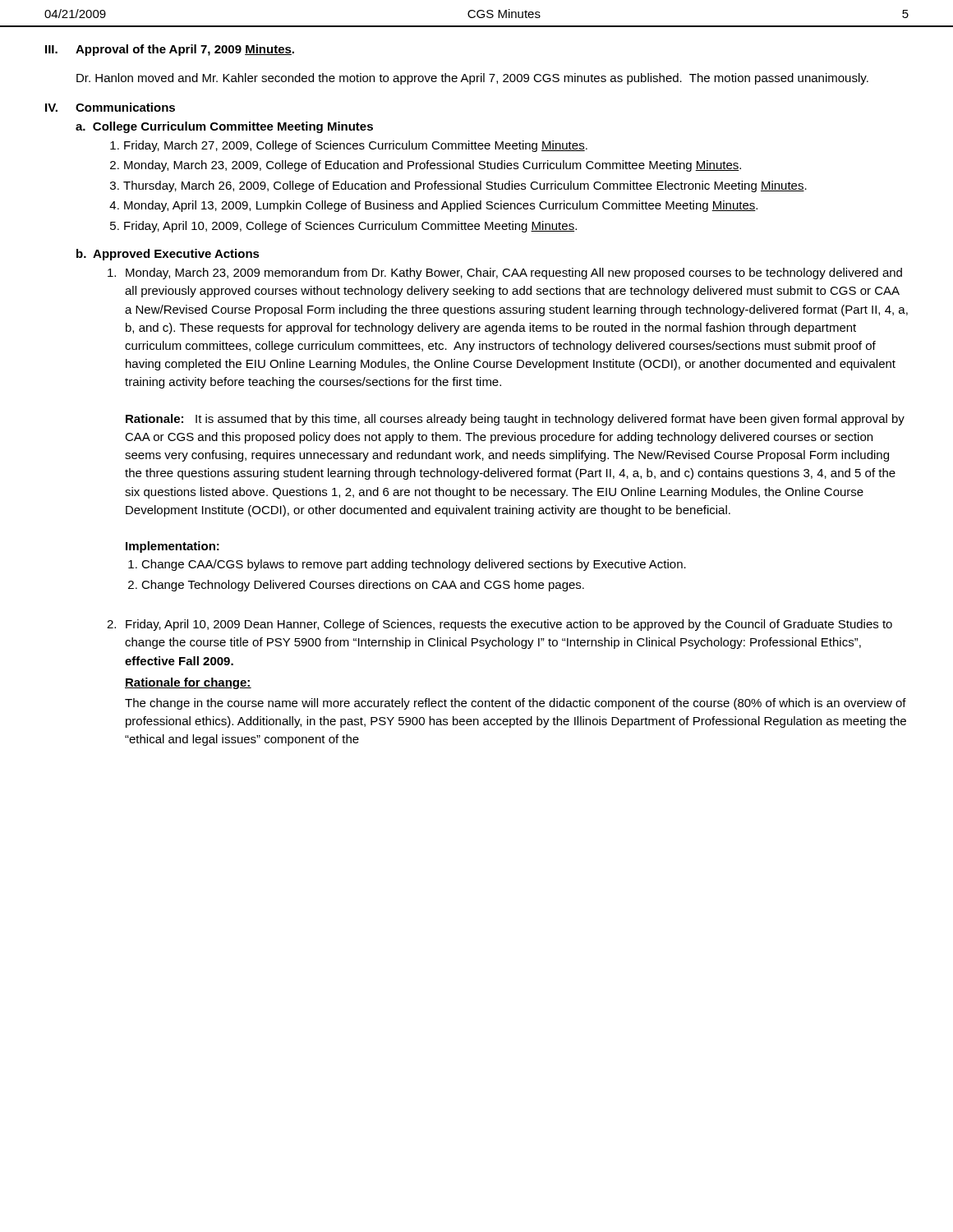Find the list item containing "Friday, March 27, 2009, College"
The width and height of the screenshot is (953, 1232).
[x=356, y=145]
